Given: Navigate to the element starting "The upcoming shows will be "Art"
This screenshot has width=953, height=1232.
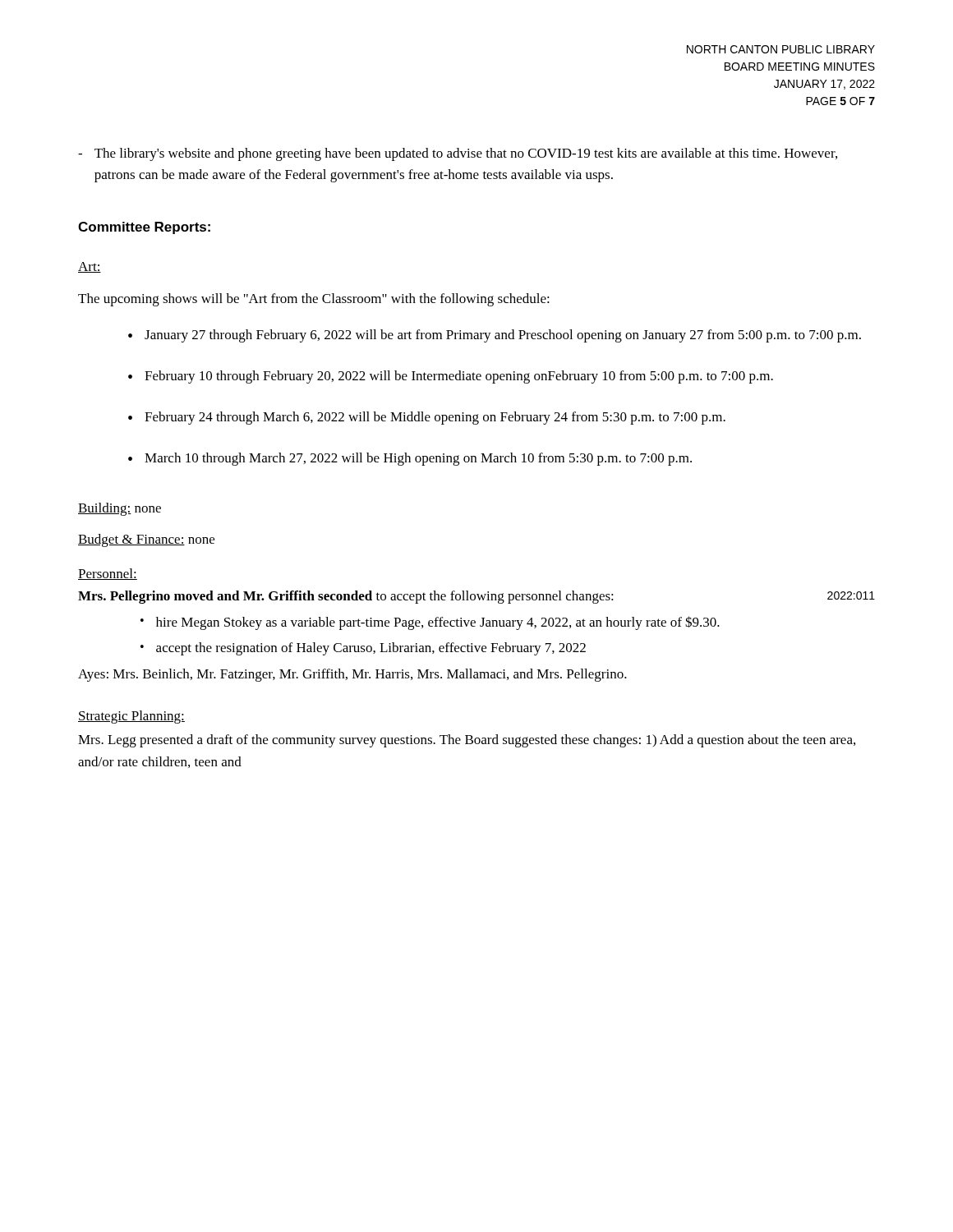Looking at the screenshot, I should click(314, 298).
